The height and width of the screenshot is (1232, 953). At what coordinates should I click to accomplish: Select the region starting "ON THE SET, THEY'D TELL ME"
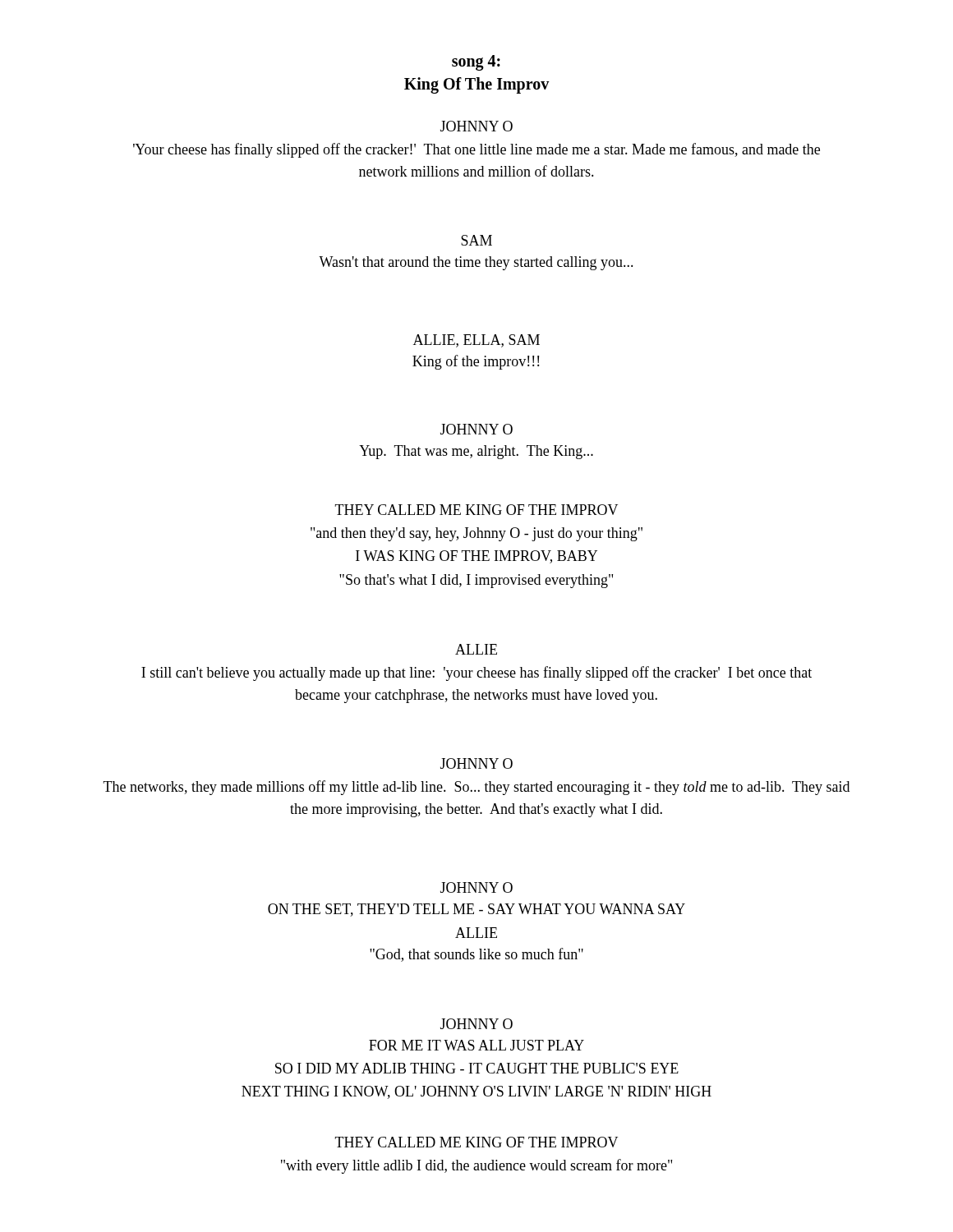[x=476, y=909]
